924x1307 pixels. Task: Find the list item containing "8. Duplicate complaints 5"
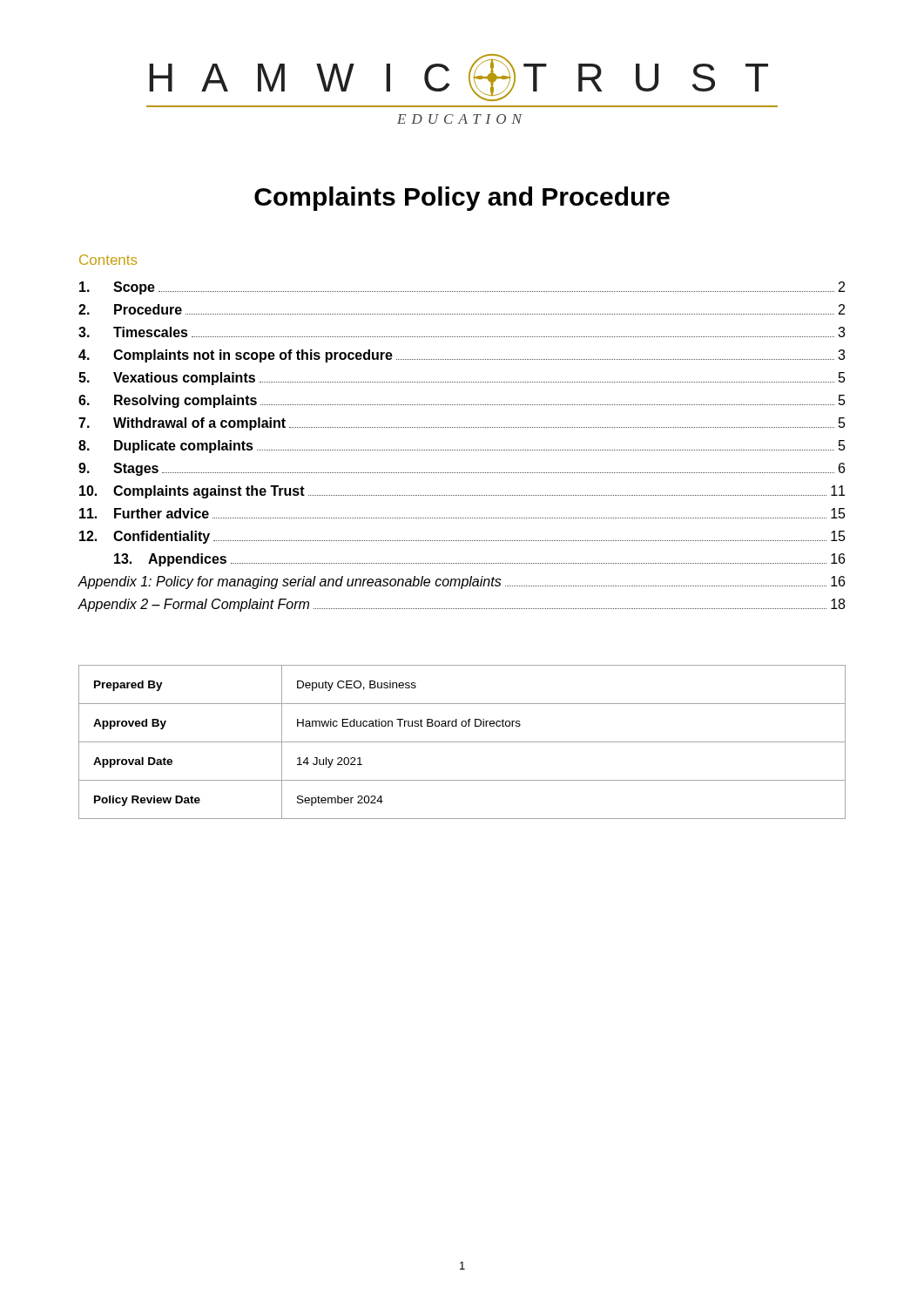tap(462, 446)
